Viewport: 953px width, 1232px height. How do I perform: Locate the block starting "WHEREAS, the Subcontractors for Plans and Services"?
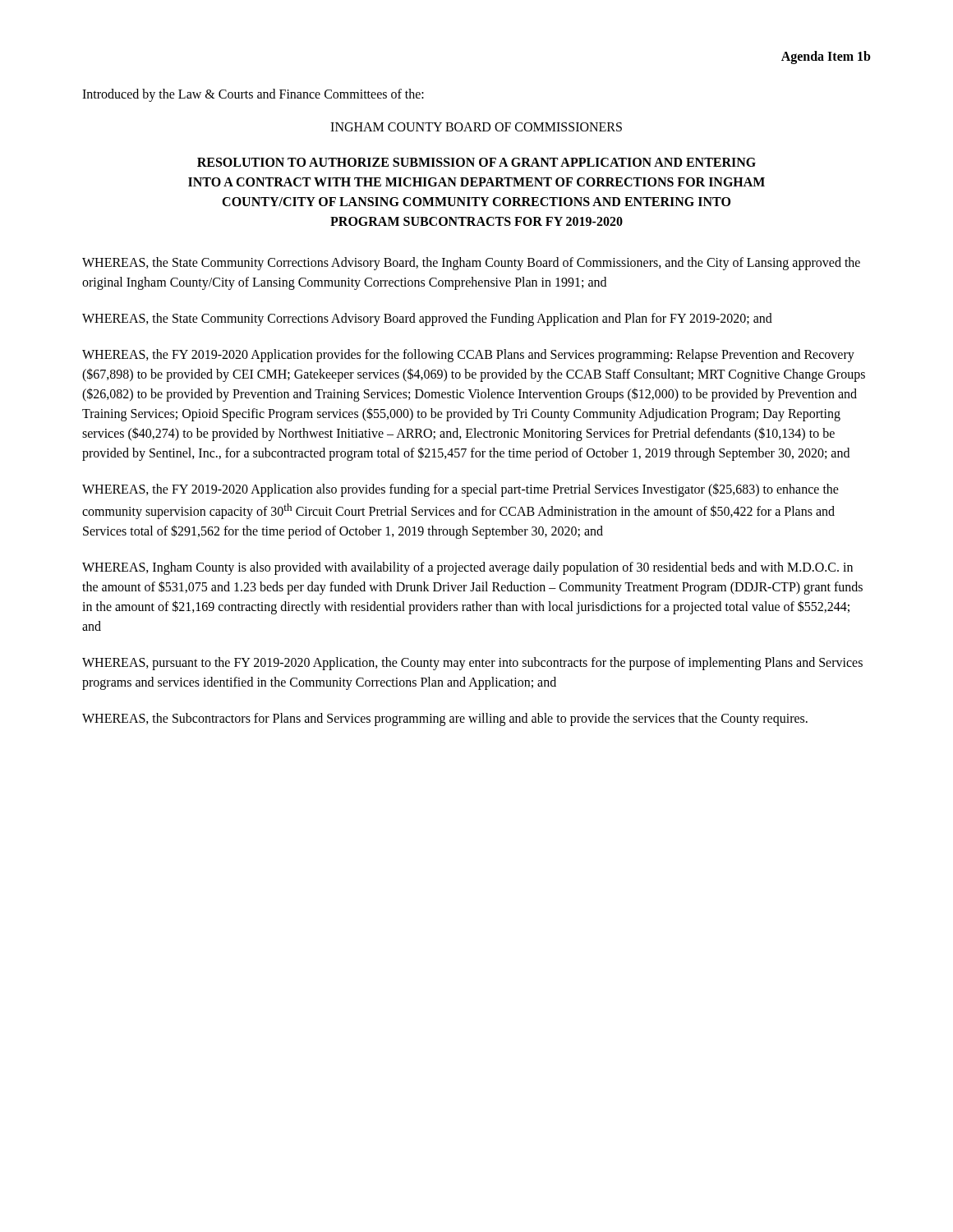pyautogui.click(x=445, y=719)
